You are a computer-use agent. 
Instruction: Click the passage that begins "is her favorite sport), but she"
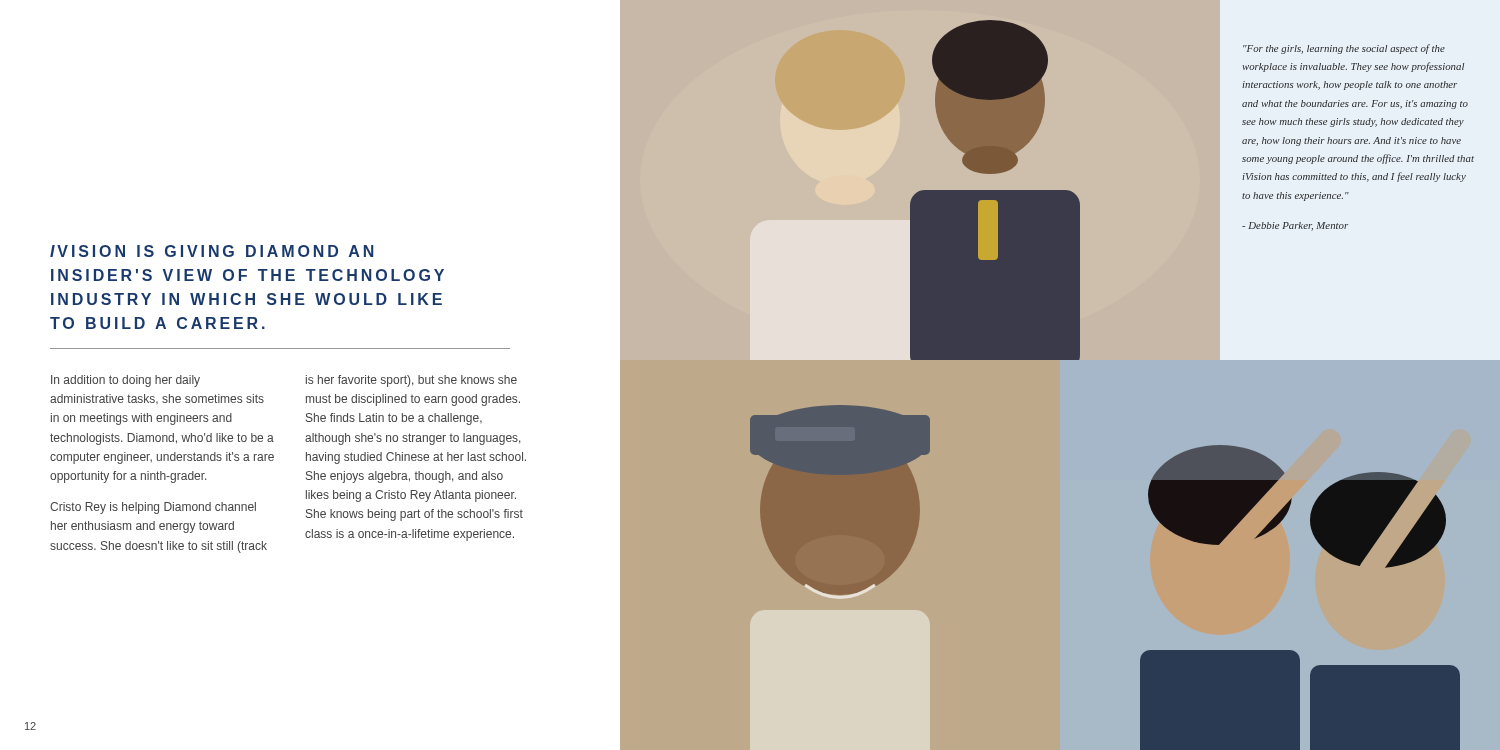[x=417, y=457]
